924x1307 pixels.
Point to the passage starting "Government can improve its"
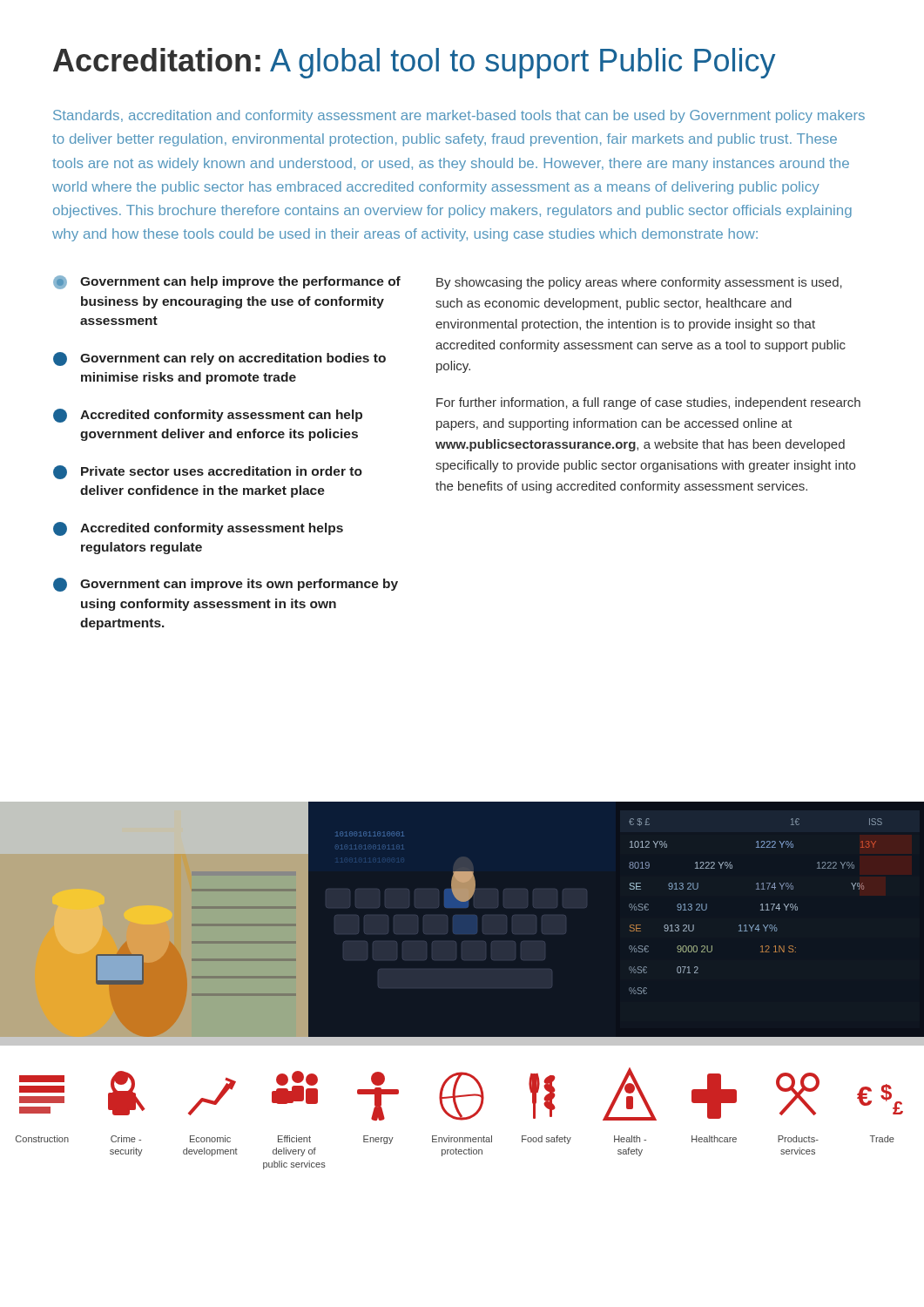pyautogui.click(x=226, y=604)
